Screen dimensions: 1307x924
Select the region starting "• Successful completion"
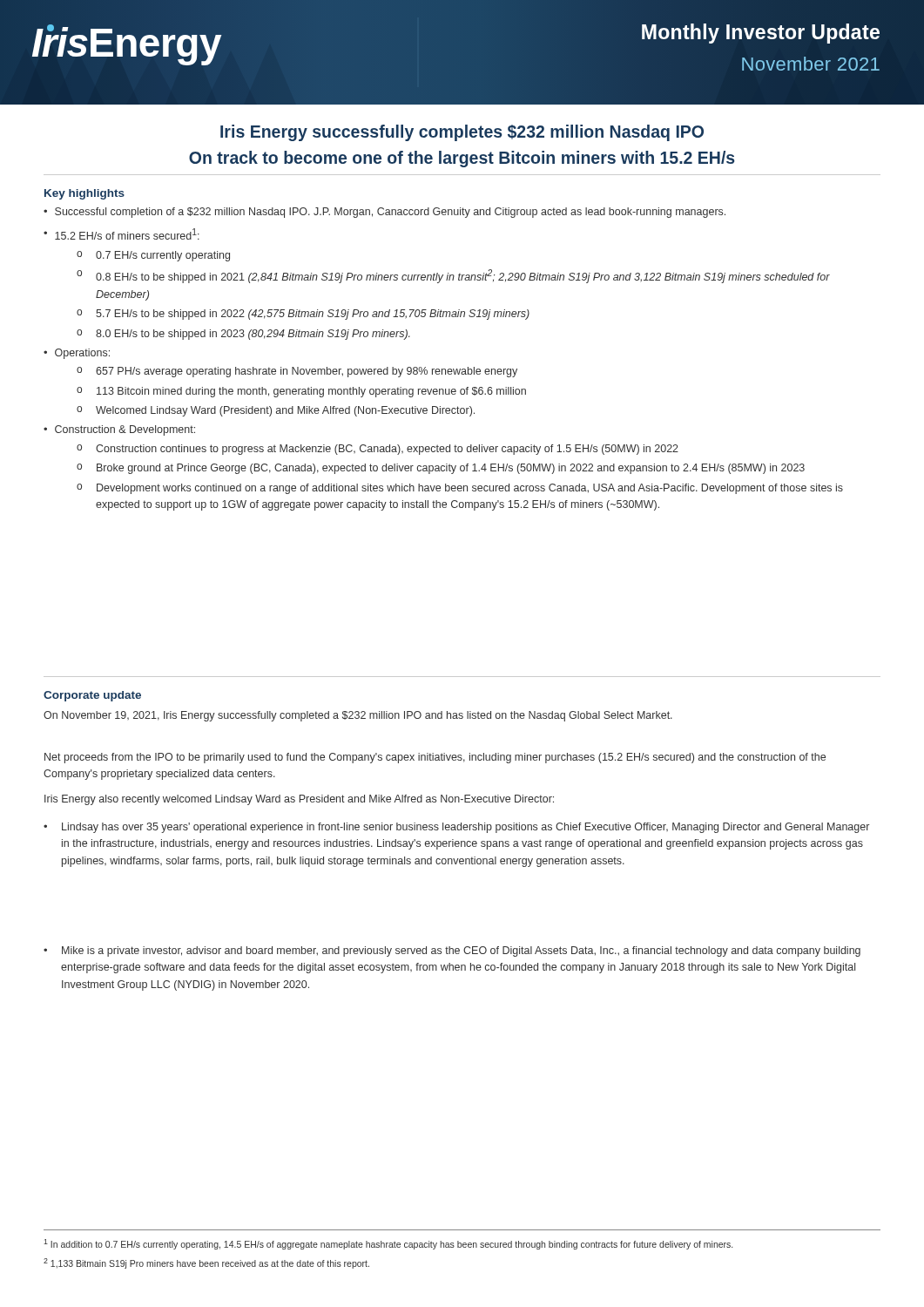(x=385, y=212)
